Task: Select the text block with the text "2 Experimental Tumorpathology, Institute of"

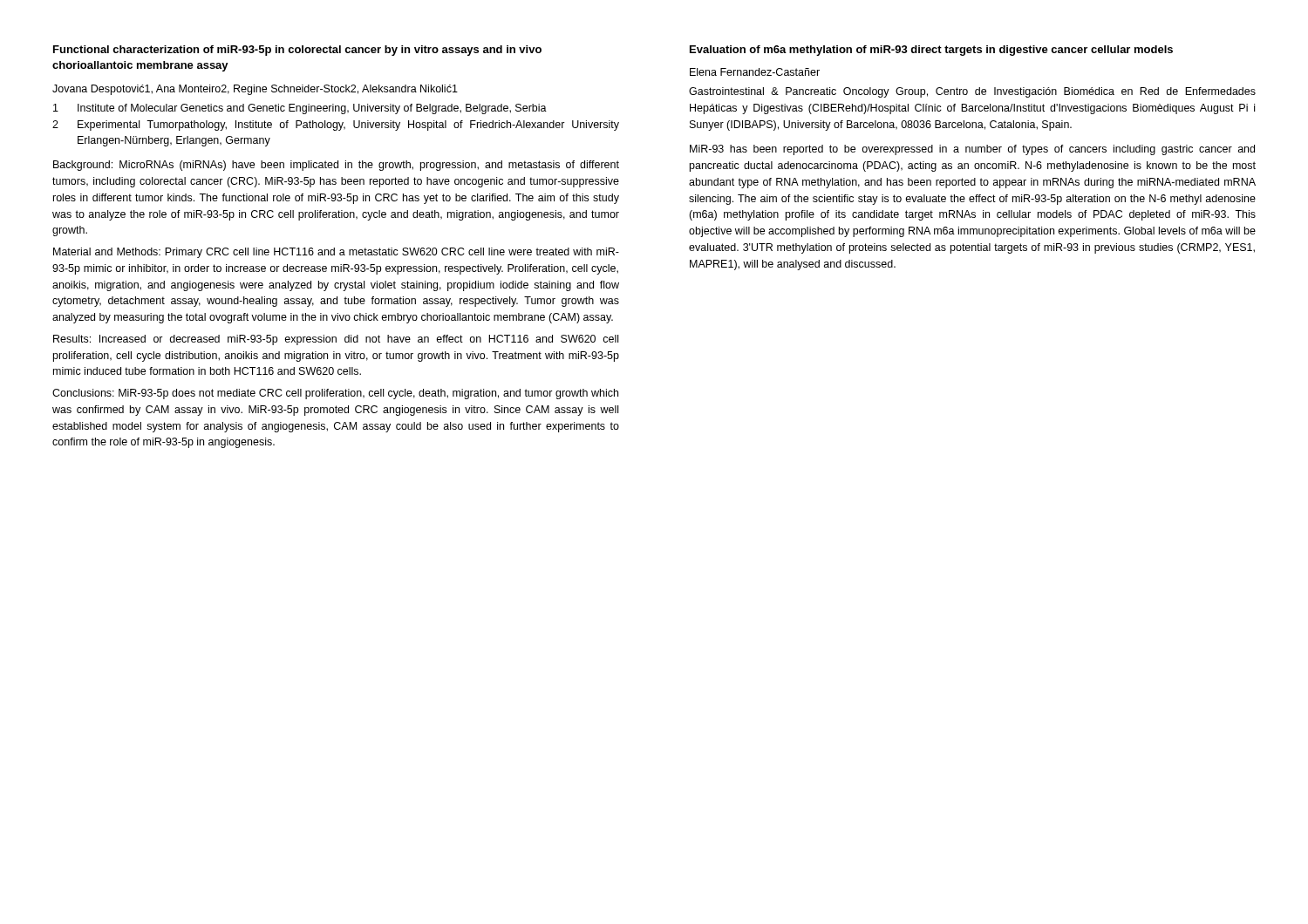Action: click(x=336, y=133)
